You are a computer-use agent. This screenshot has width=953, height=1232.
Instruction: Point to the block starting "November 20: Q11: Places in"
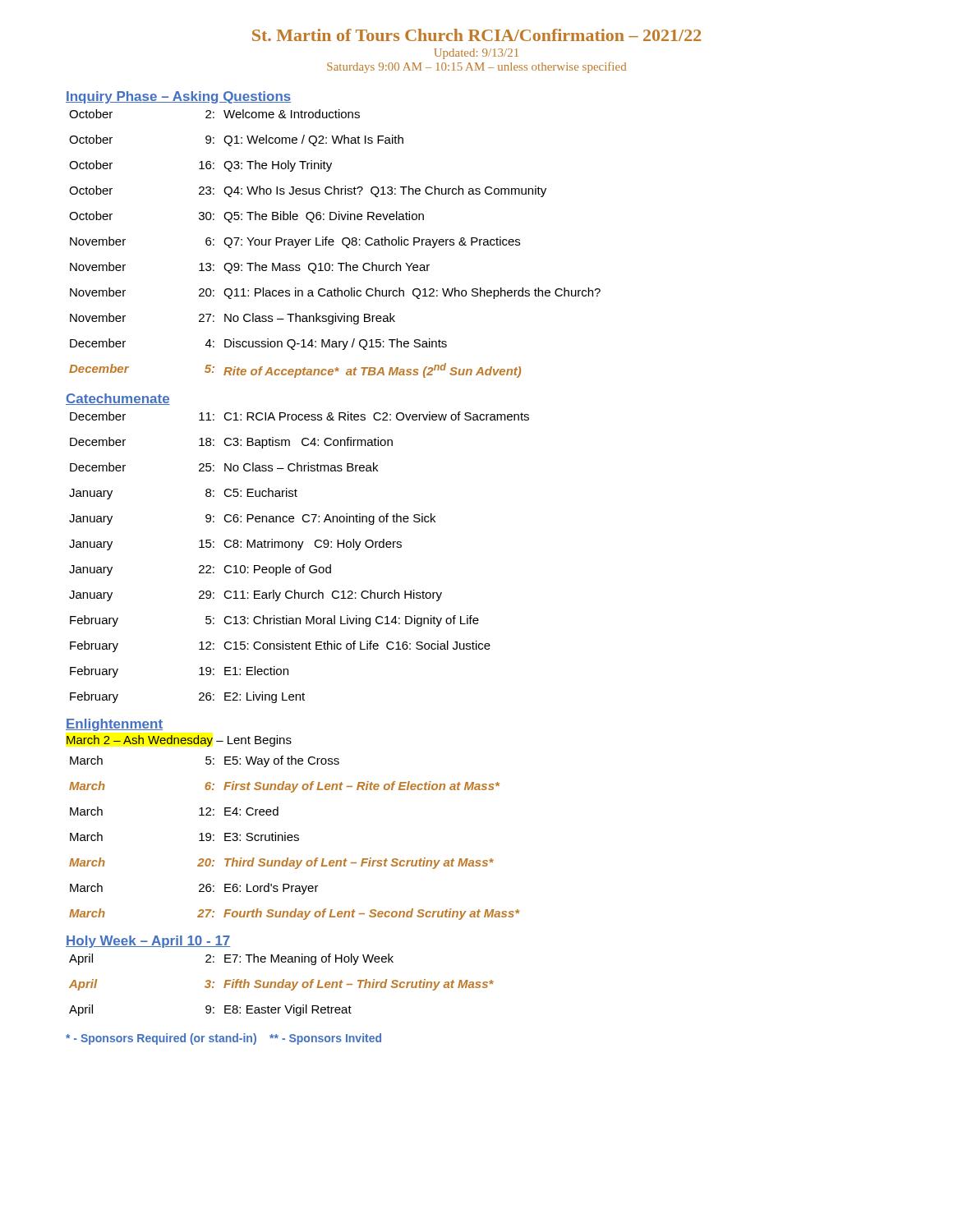(x=476, y=292)
